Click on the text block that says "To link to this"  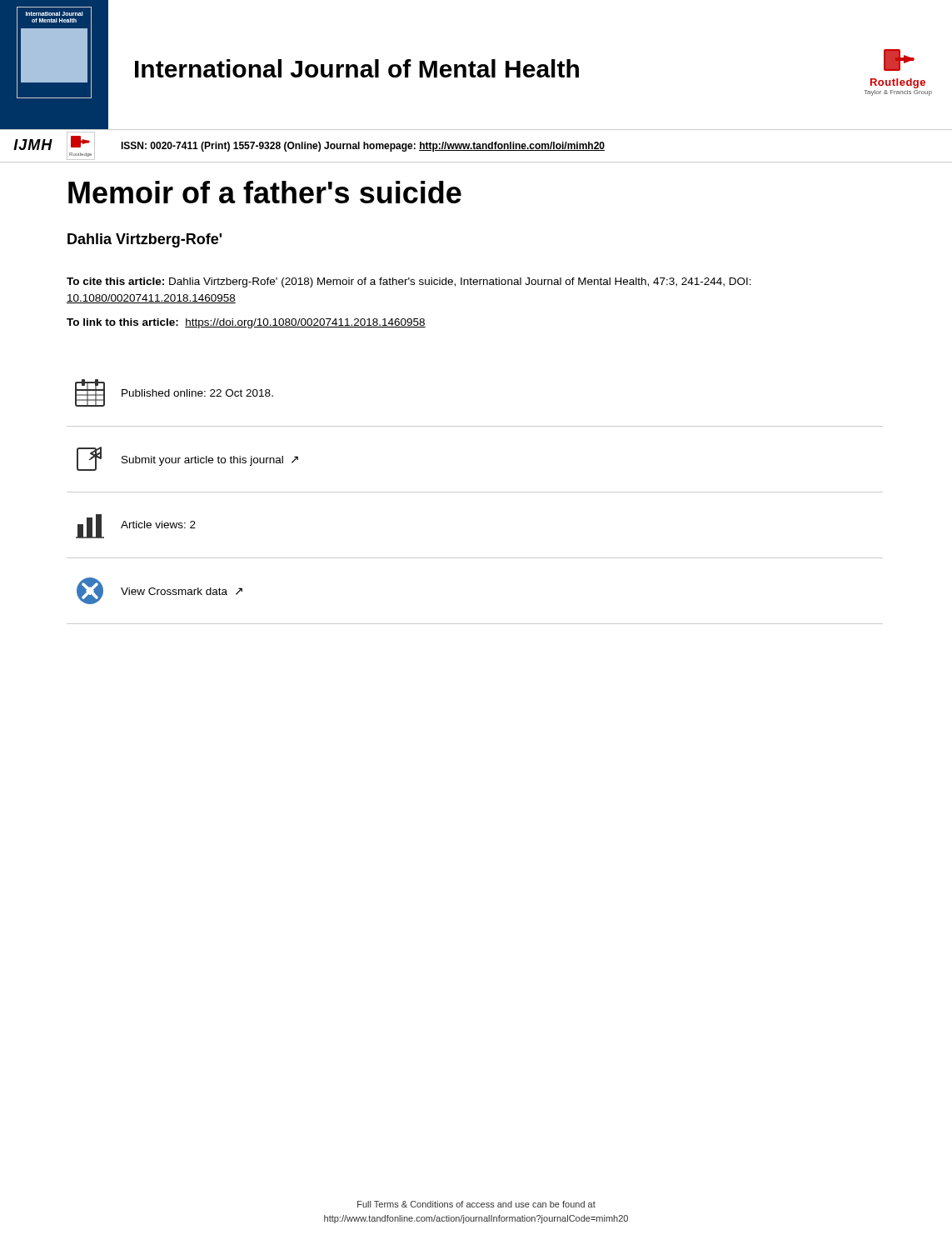(x=246, y=322)
